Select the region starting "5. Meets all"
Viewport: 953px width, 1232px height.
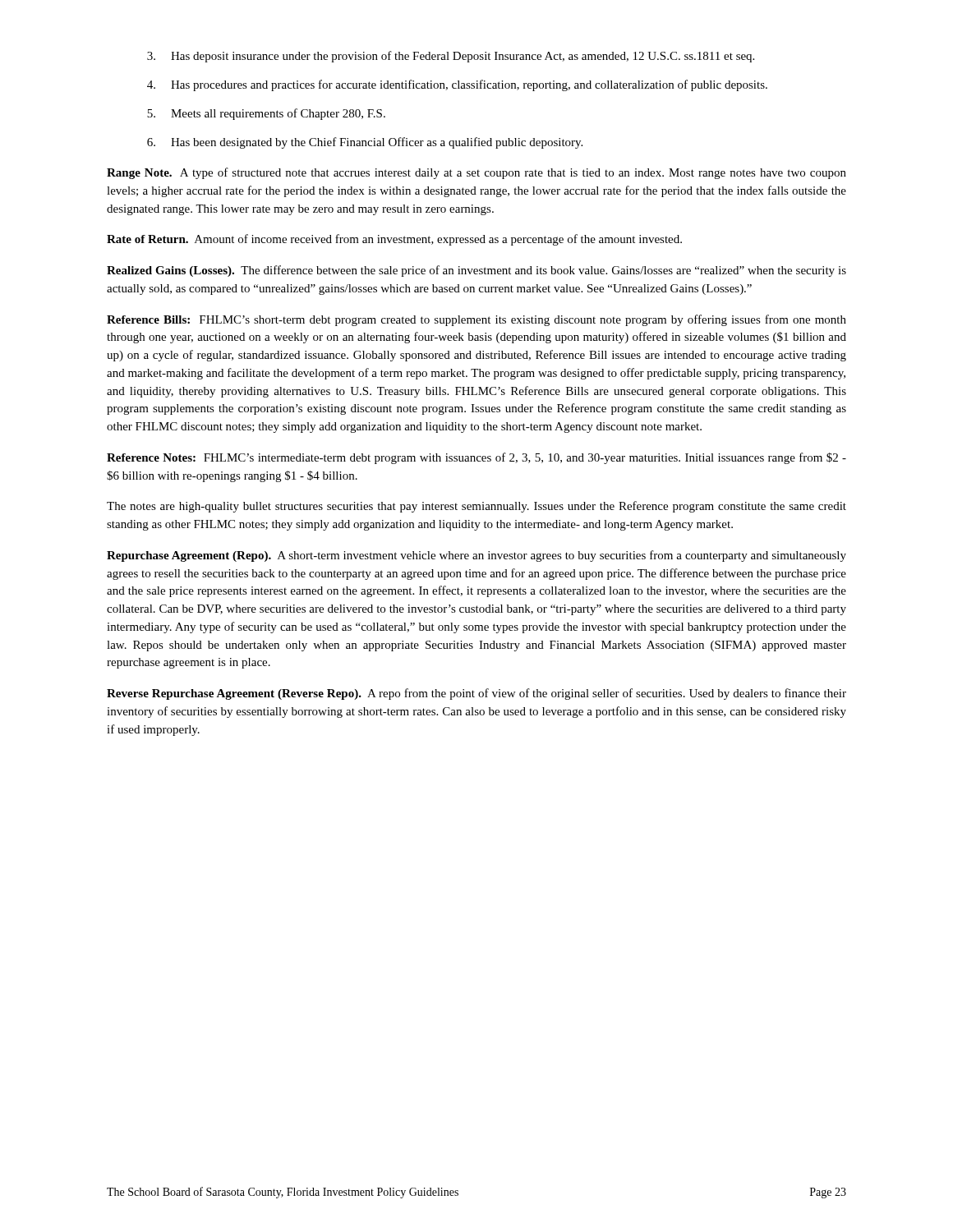(x=266, y=114)
